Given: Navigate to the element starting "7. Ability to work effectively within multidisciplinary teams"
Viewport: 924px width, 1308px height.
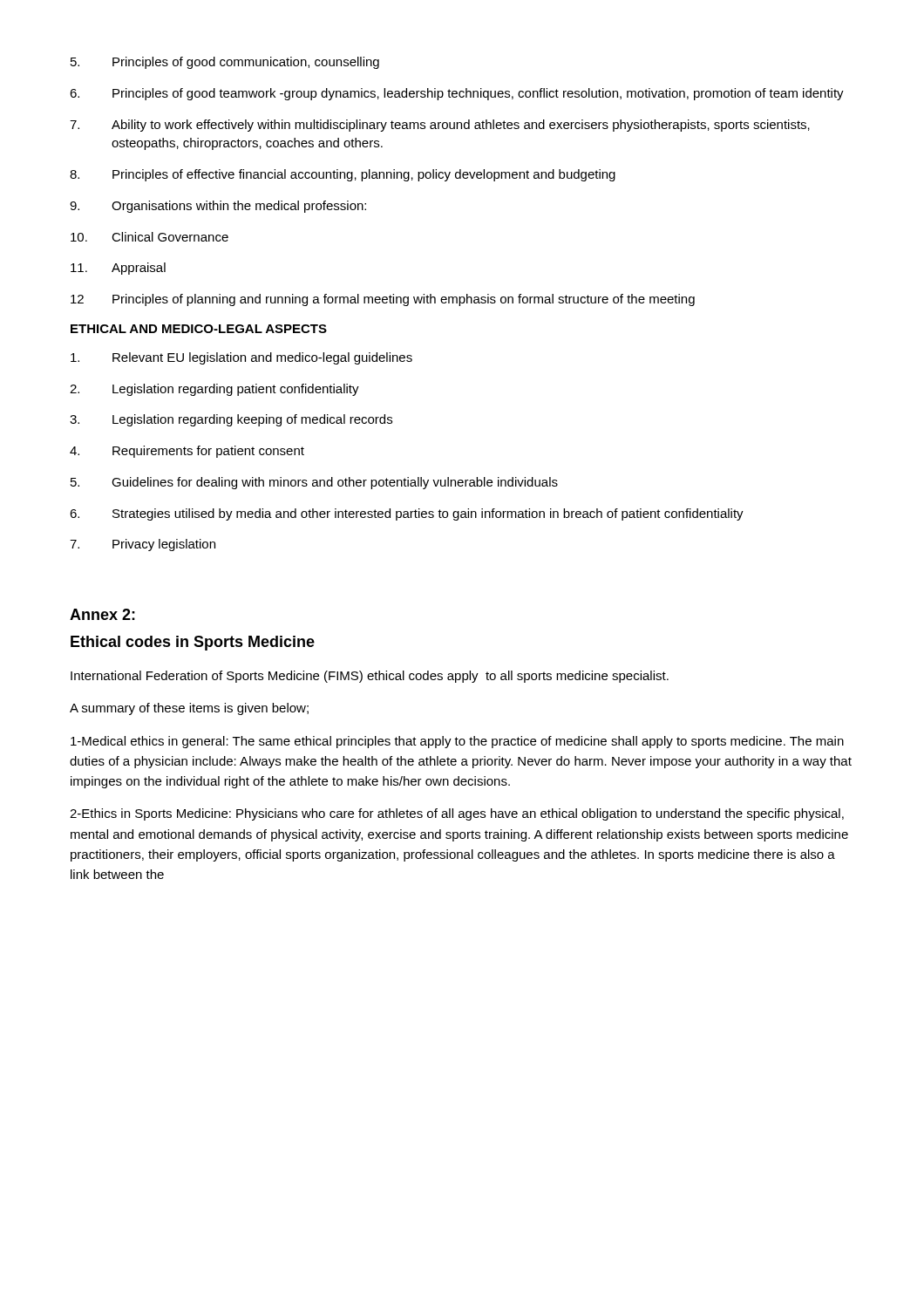Looking at the screenshot, I should click(x=462, y=134).
